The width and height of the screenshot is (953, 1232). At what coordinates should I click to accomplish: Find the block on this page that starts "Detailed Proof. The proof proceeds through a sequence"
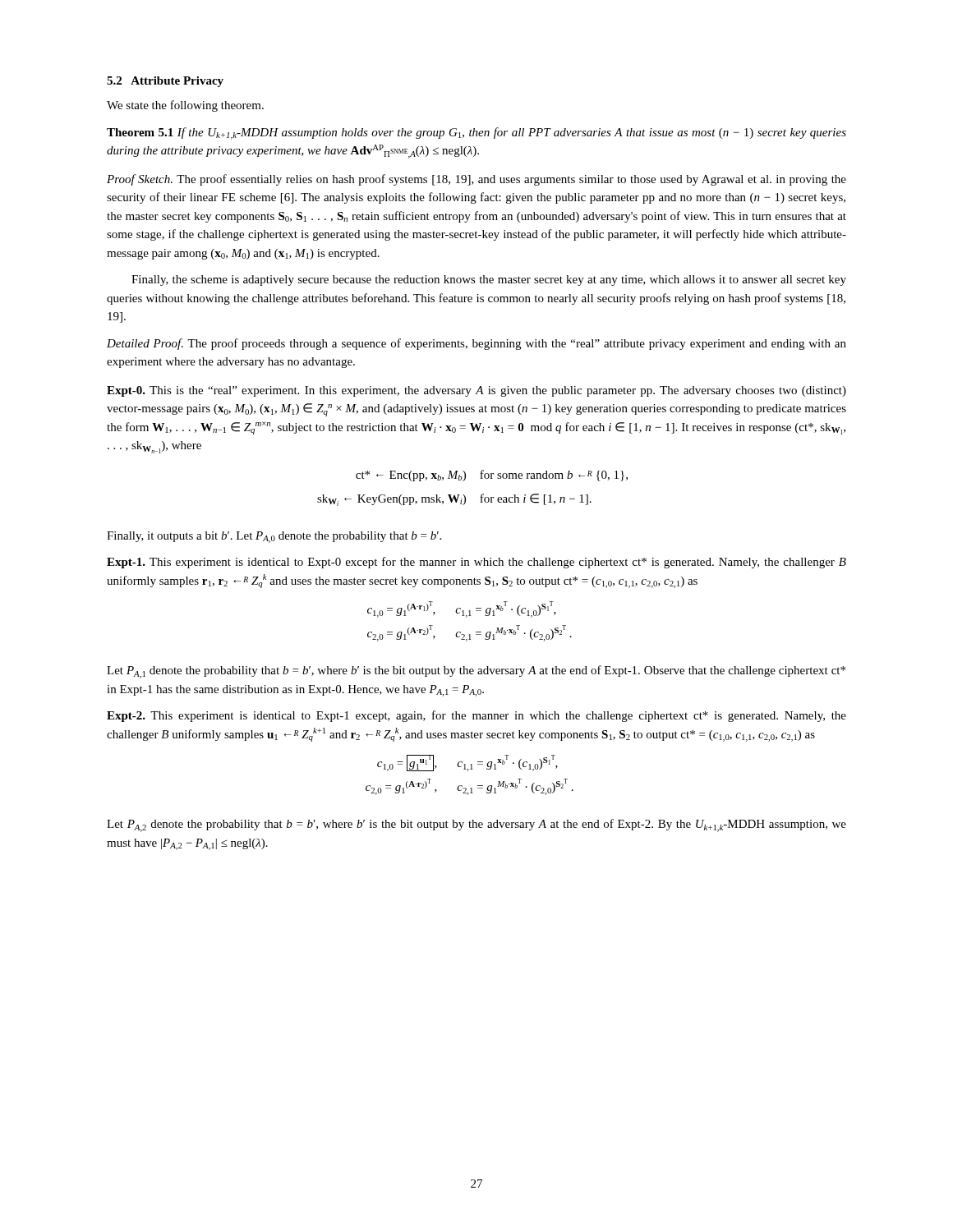coord(476,352)
